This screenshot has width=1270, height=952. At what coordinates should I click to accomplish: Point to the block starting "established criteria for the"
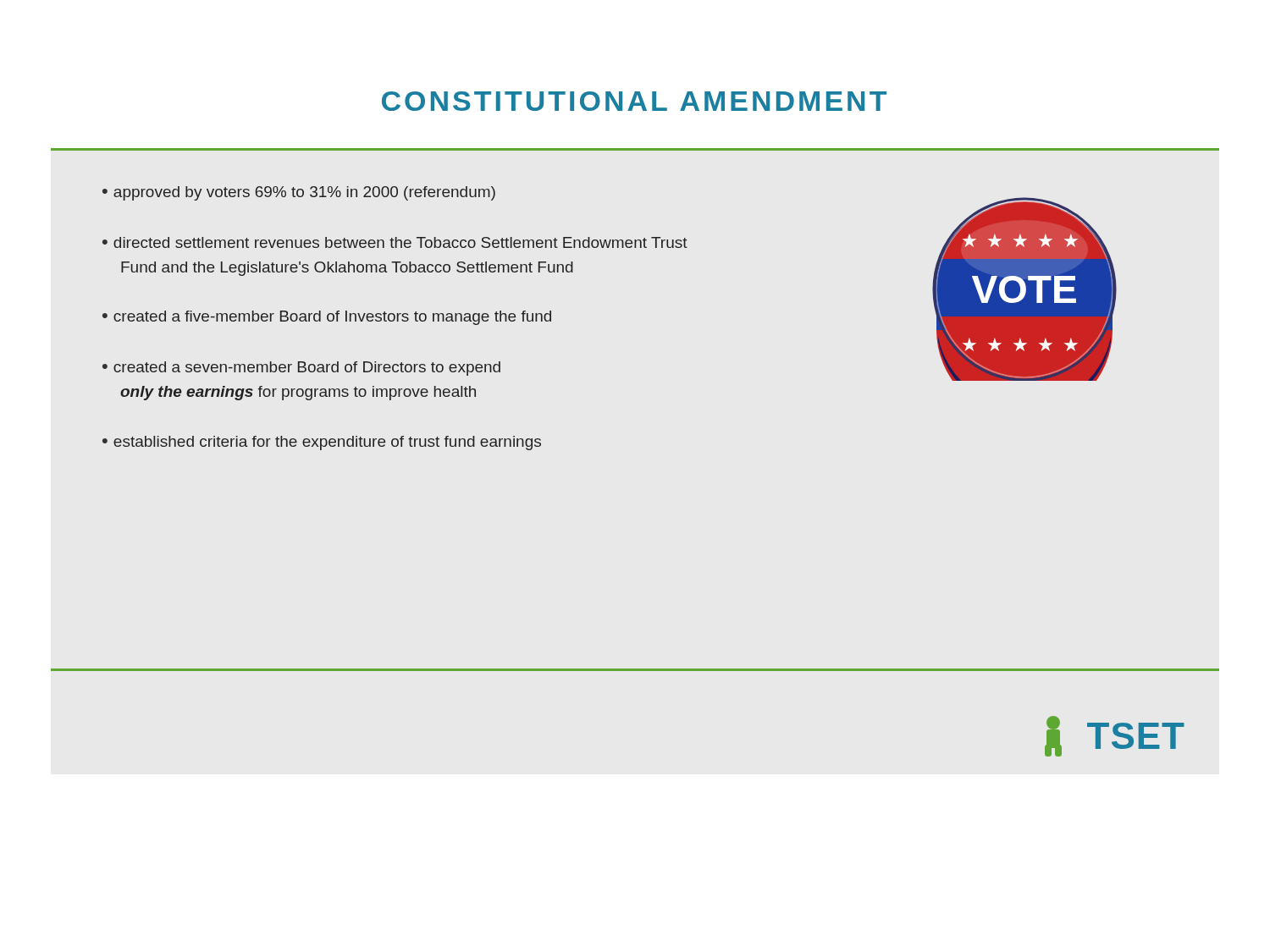click(327, 441)
